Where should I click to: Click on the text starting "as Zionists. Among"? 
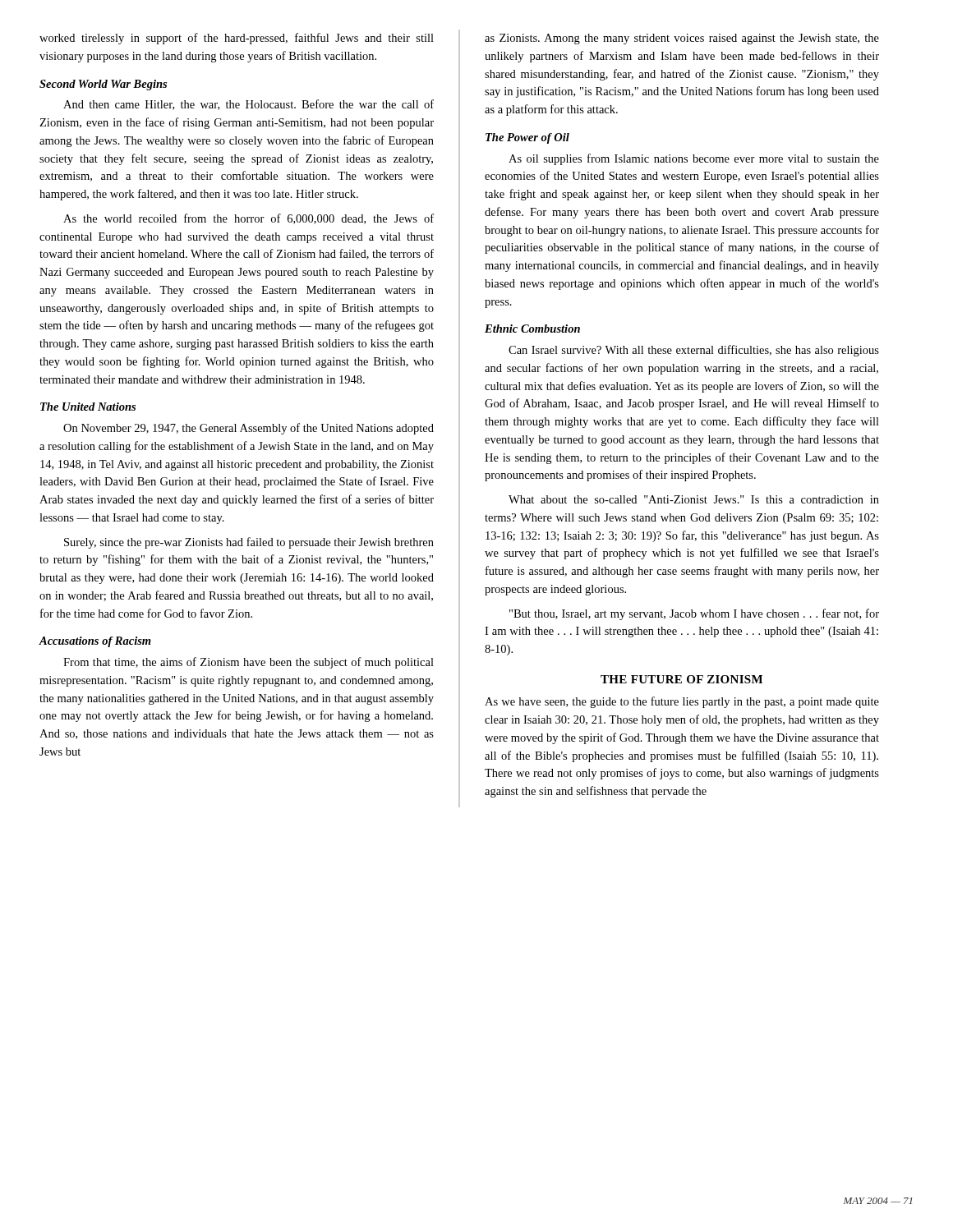tap(682, 74)
